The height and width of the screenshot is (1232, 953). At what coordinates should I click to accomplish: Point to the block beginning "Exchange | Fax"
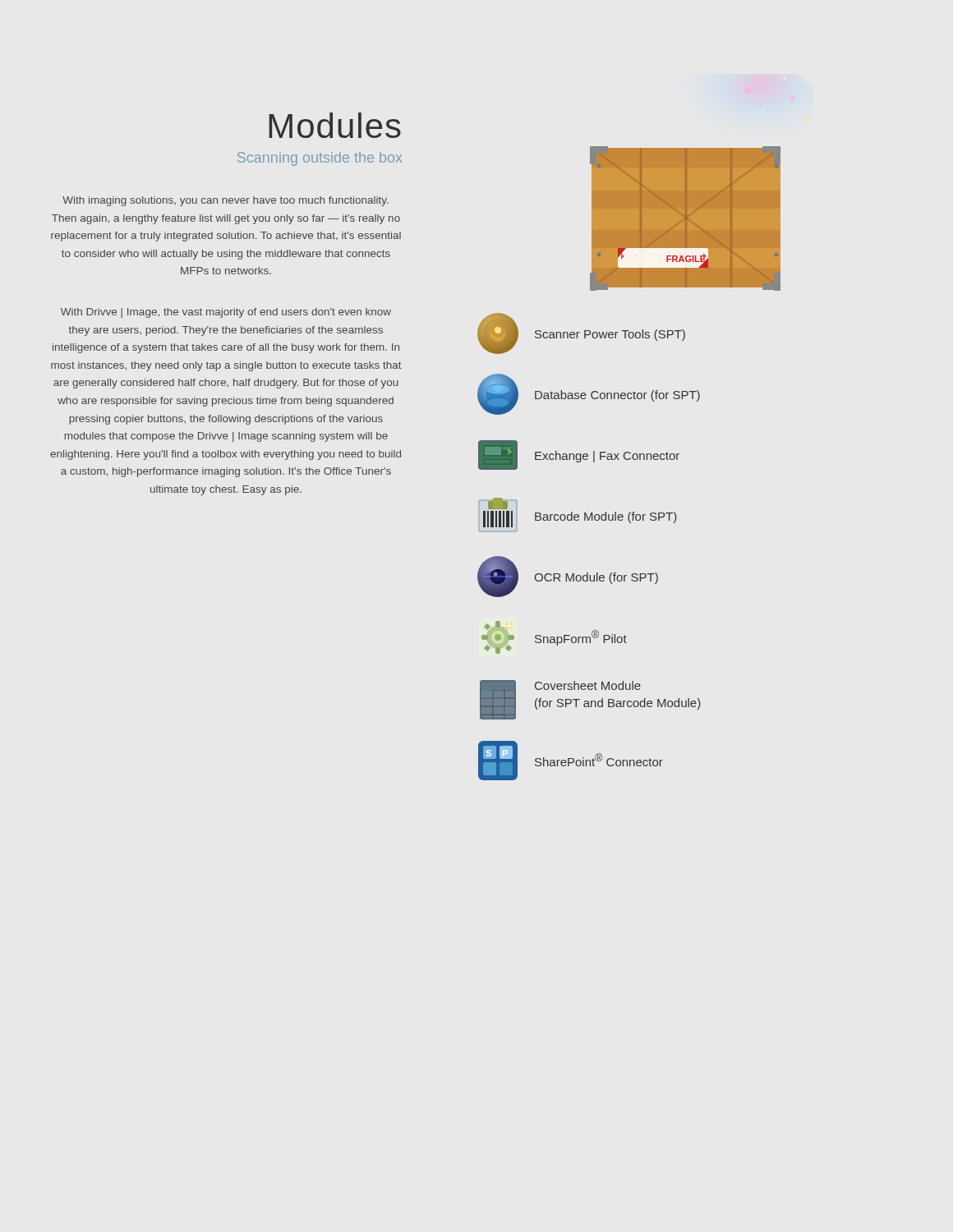(x=578, y=455)
